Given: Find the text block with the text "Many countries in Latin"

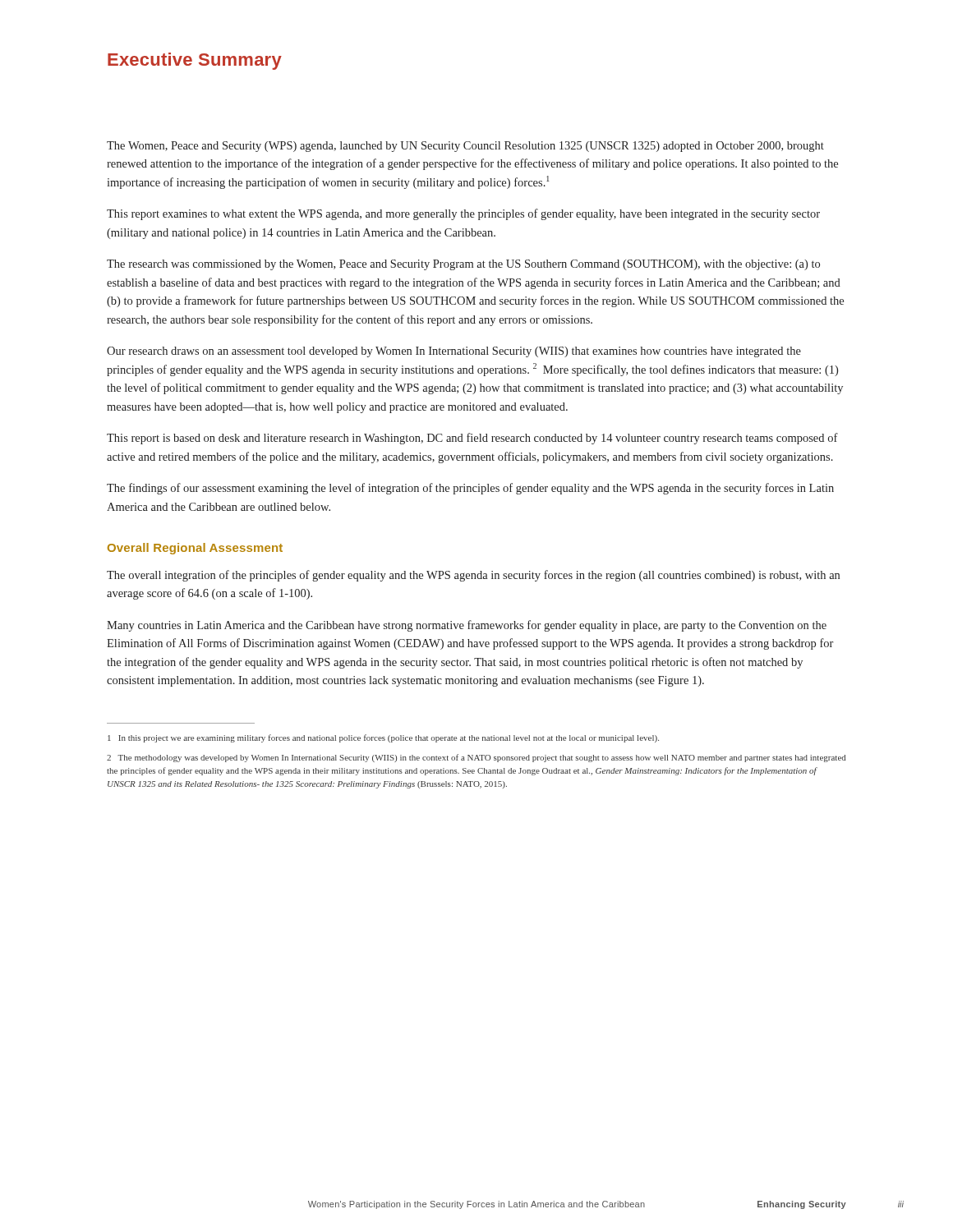Looking at the screenshot, I should (x=476, y=653).
